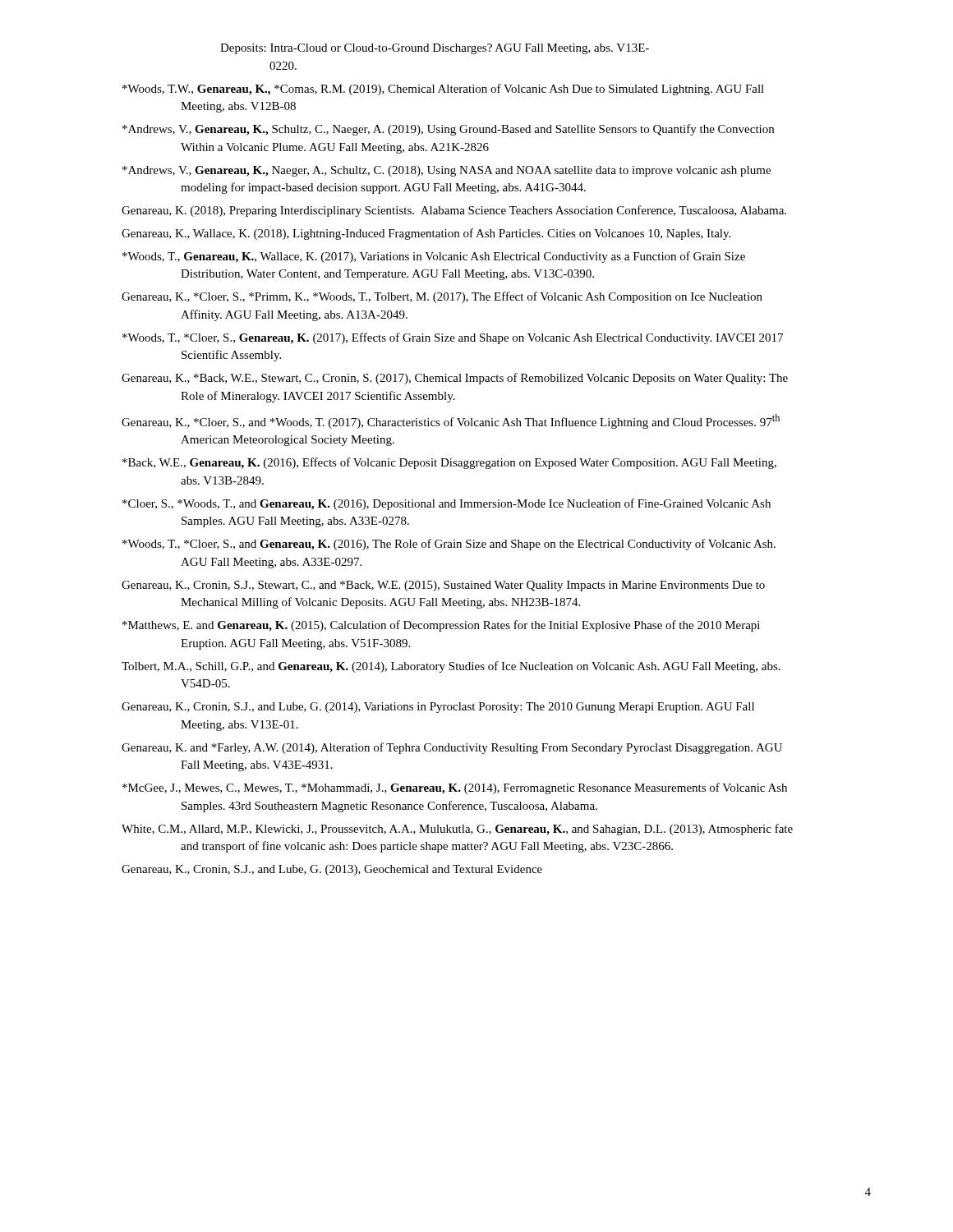This screenshot has height=1232, width=953.
Task: Click the passage that begins "Genareau, K. and *Farley, A.W. (2014), Alteration of"
Action: coord(458,757)
